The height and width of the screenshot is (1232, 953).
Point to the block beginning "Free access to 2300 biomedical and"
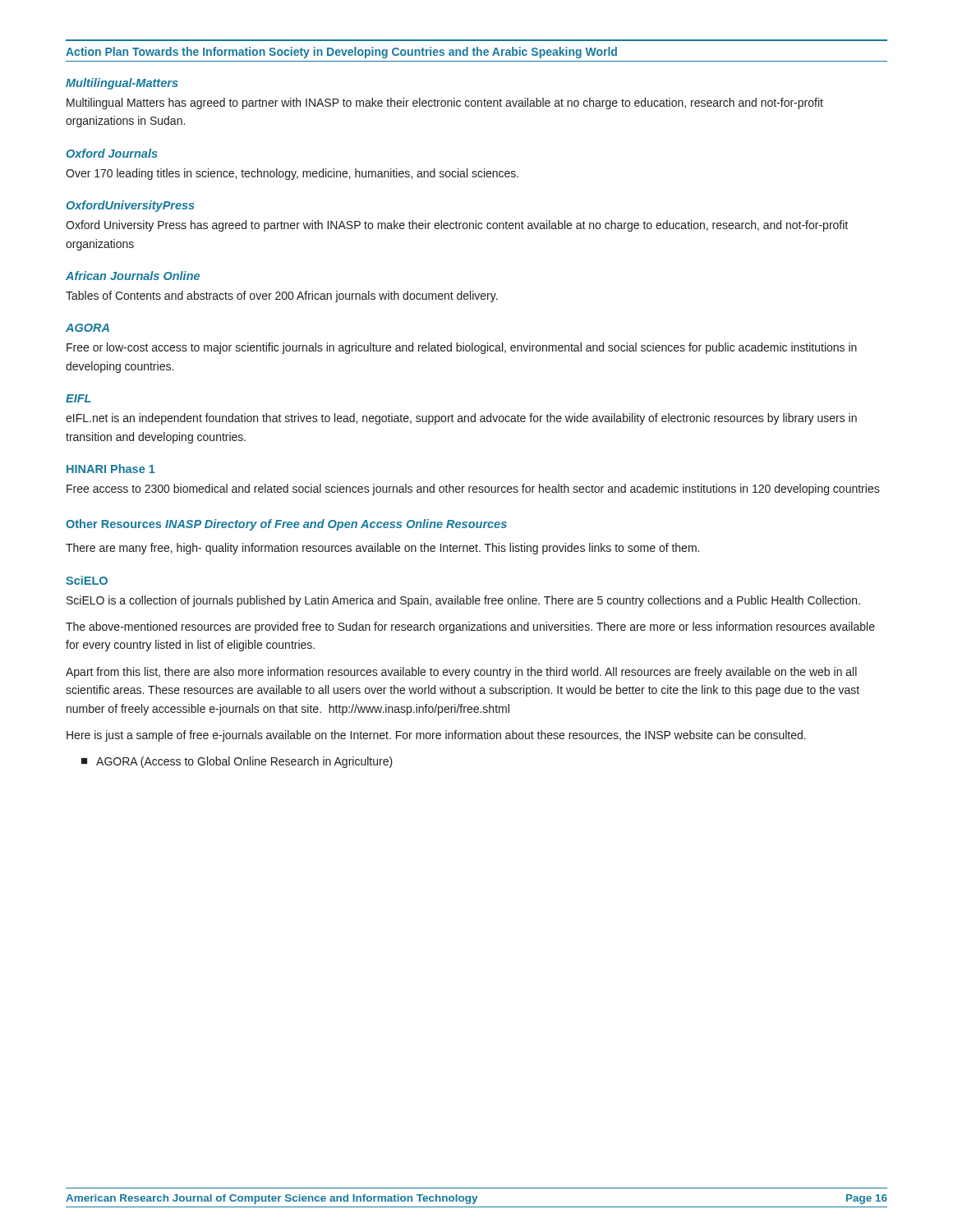[x=473, y=489]
